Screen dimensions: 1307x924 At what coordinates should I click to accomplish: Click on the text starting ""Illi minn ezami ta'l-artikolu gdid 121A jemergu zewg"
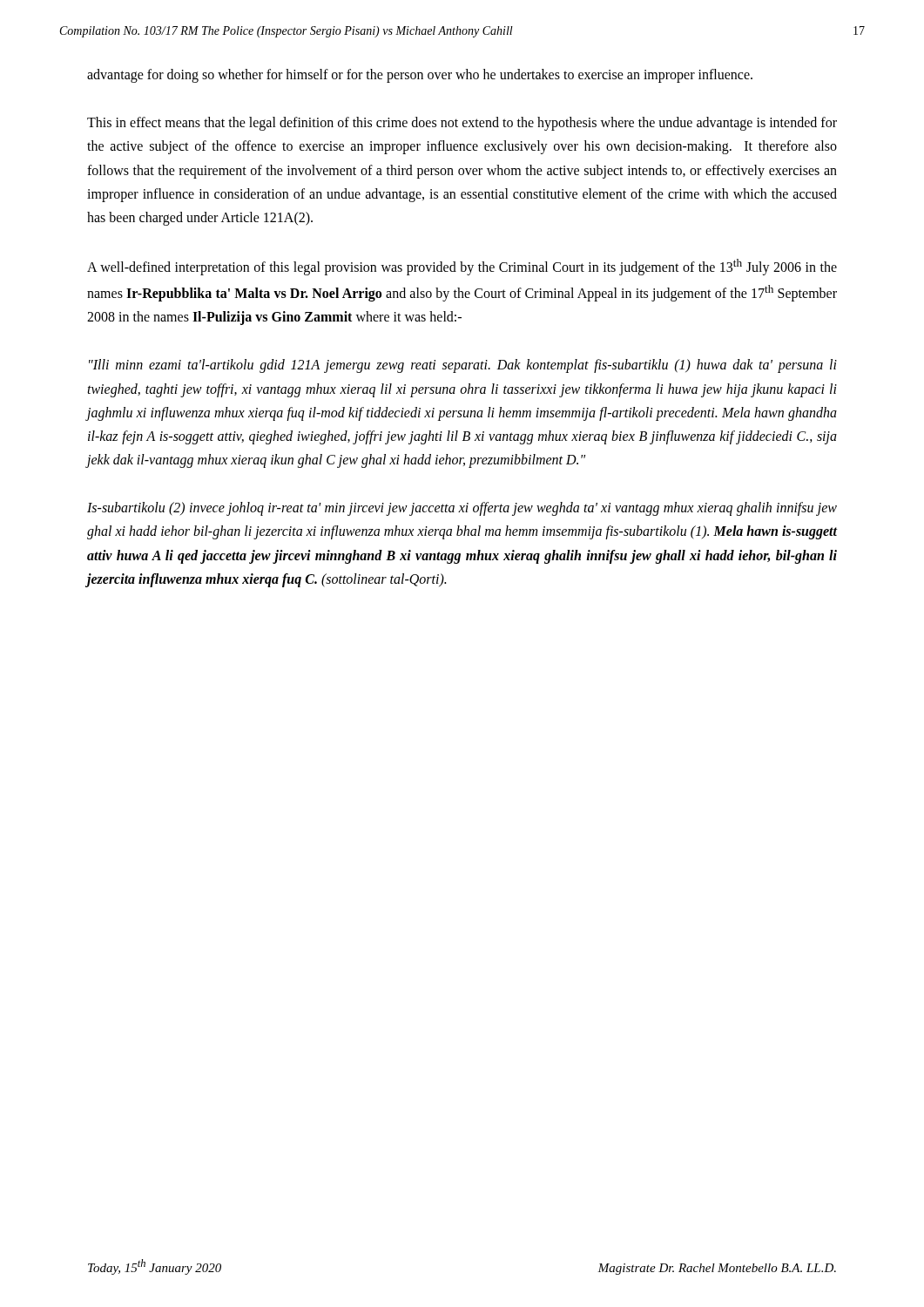pyautogui.click(x=462, y=412)
